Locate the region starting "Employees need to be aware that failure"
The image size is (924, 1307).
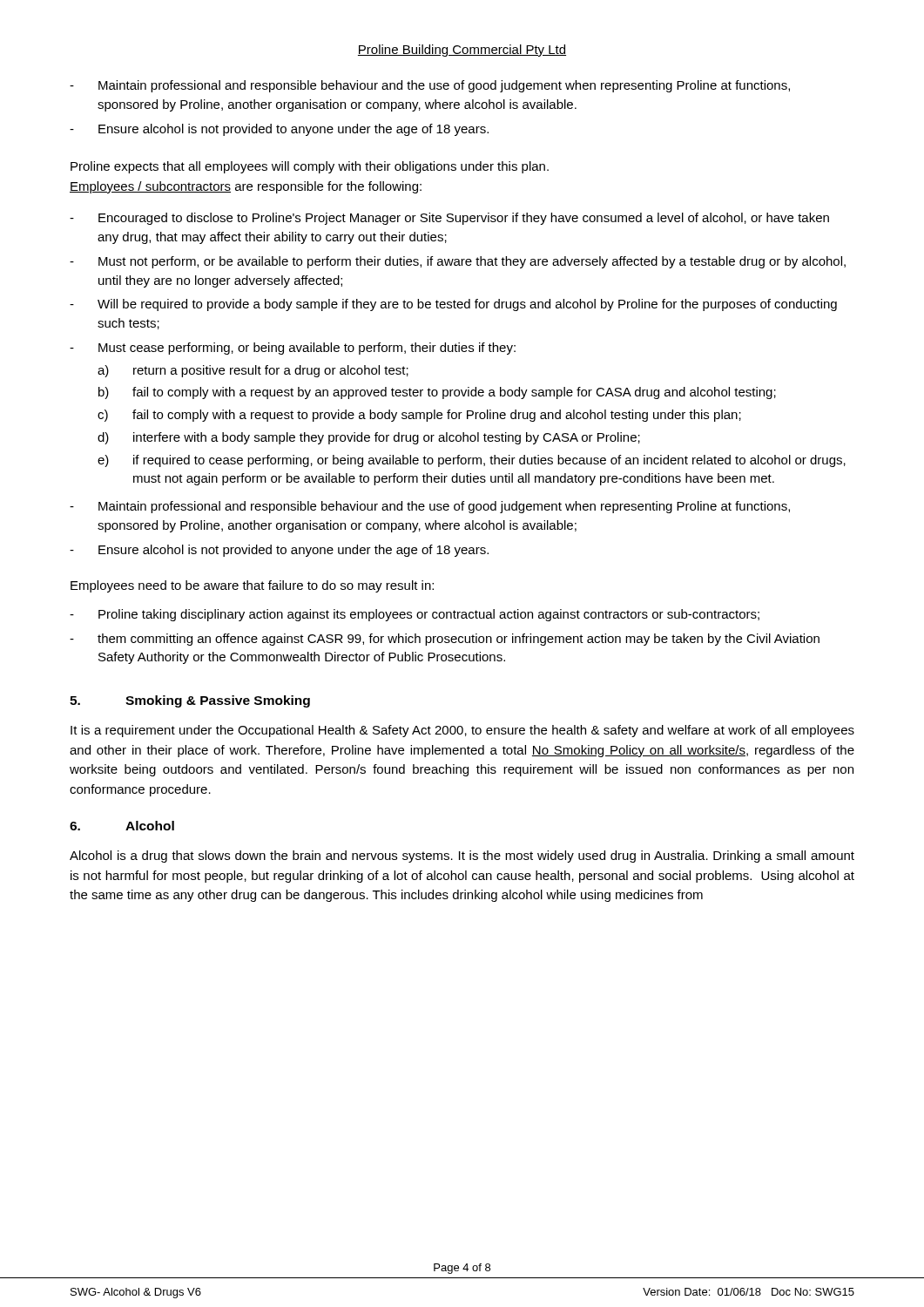(x=252, y=585)
